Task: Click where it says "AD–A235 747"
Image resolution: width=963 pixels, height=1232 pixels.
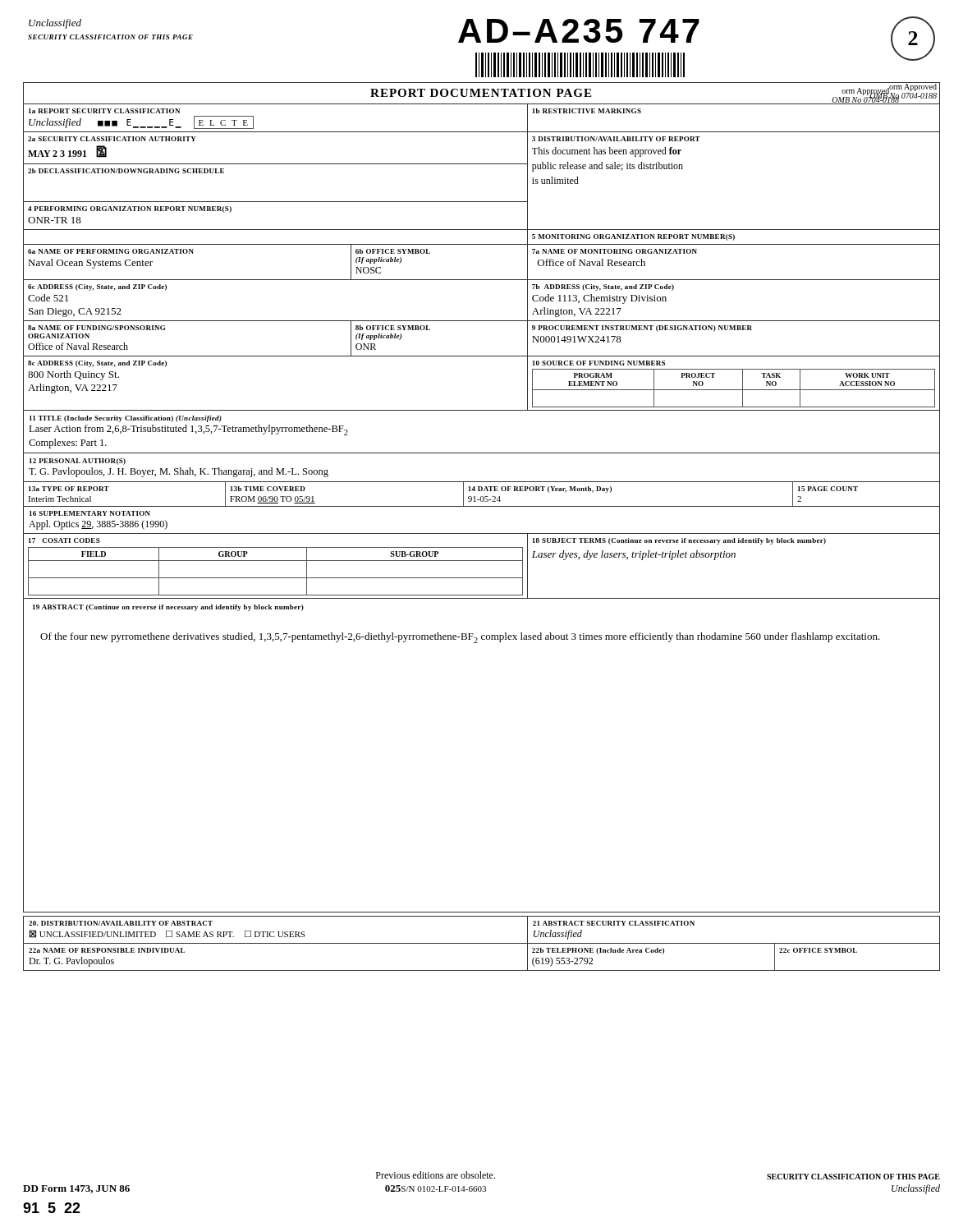Action: coord(580,45)
